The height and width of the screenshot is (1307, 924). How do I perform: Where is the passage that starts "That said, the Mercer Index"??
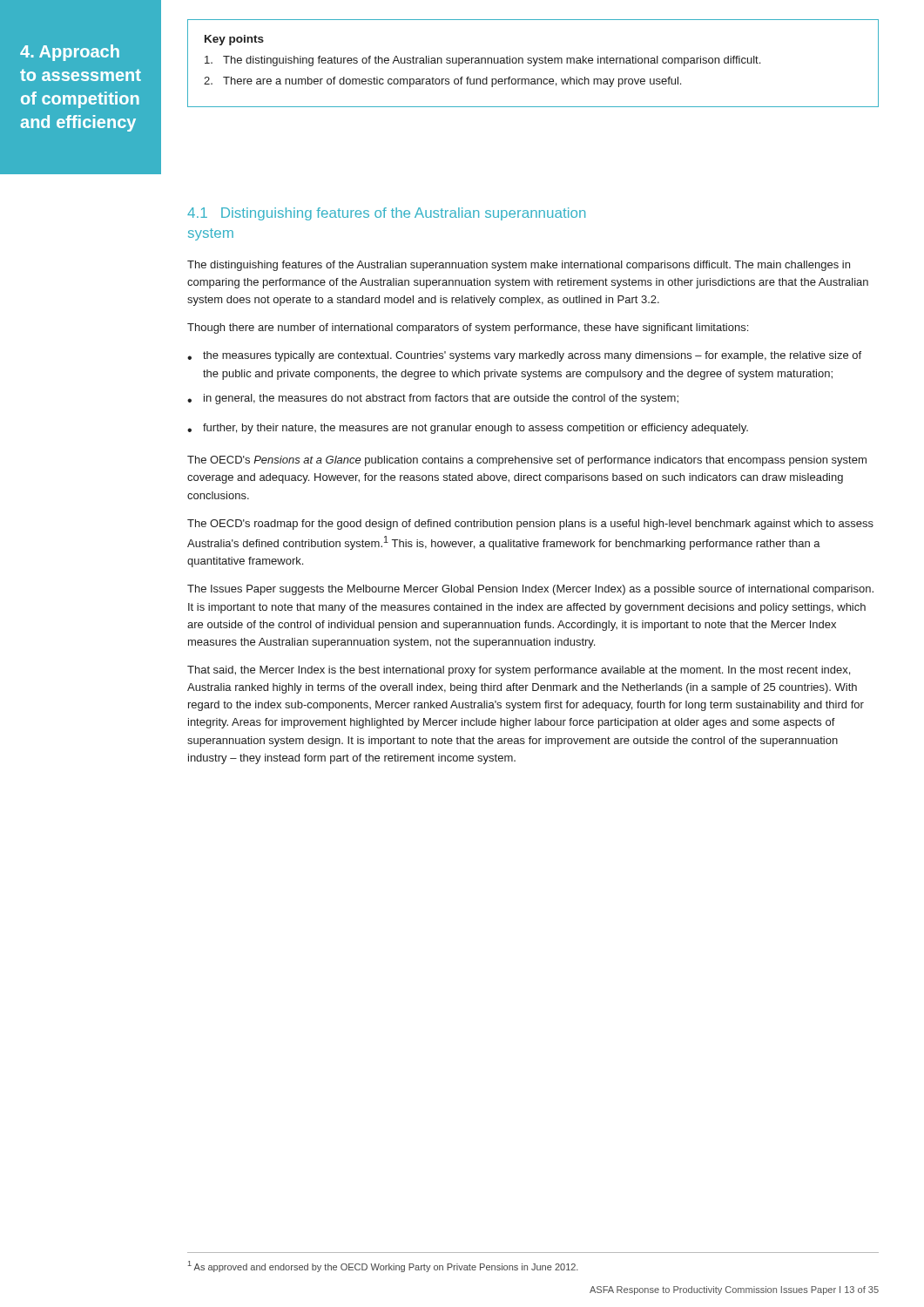point(525,714)
